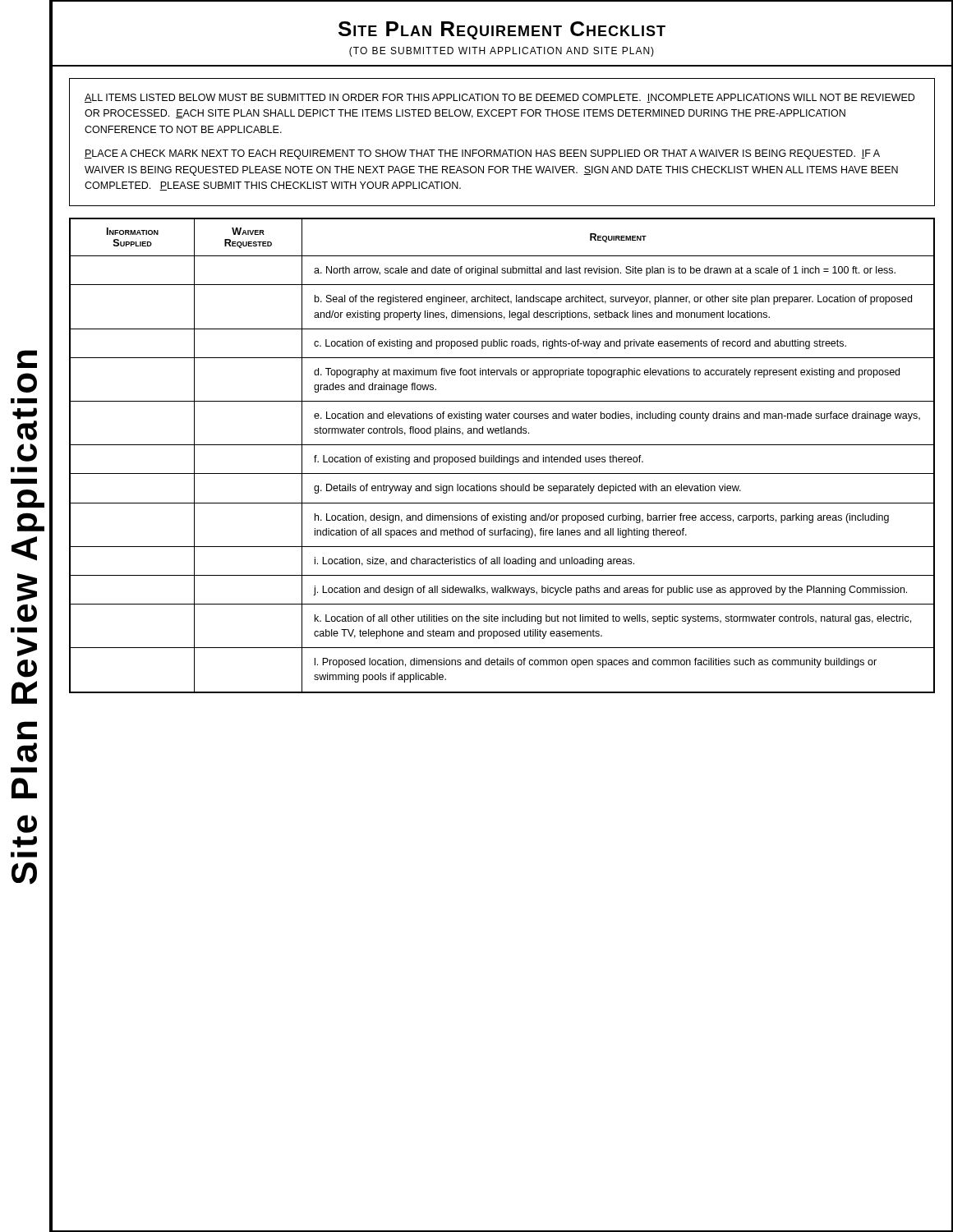
Task: Select the table
Action: 502,455
